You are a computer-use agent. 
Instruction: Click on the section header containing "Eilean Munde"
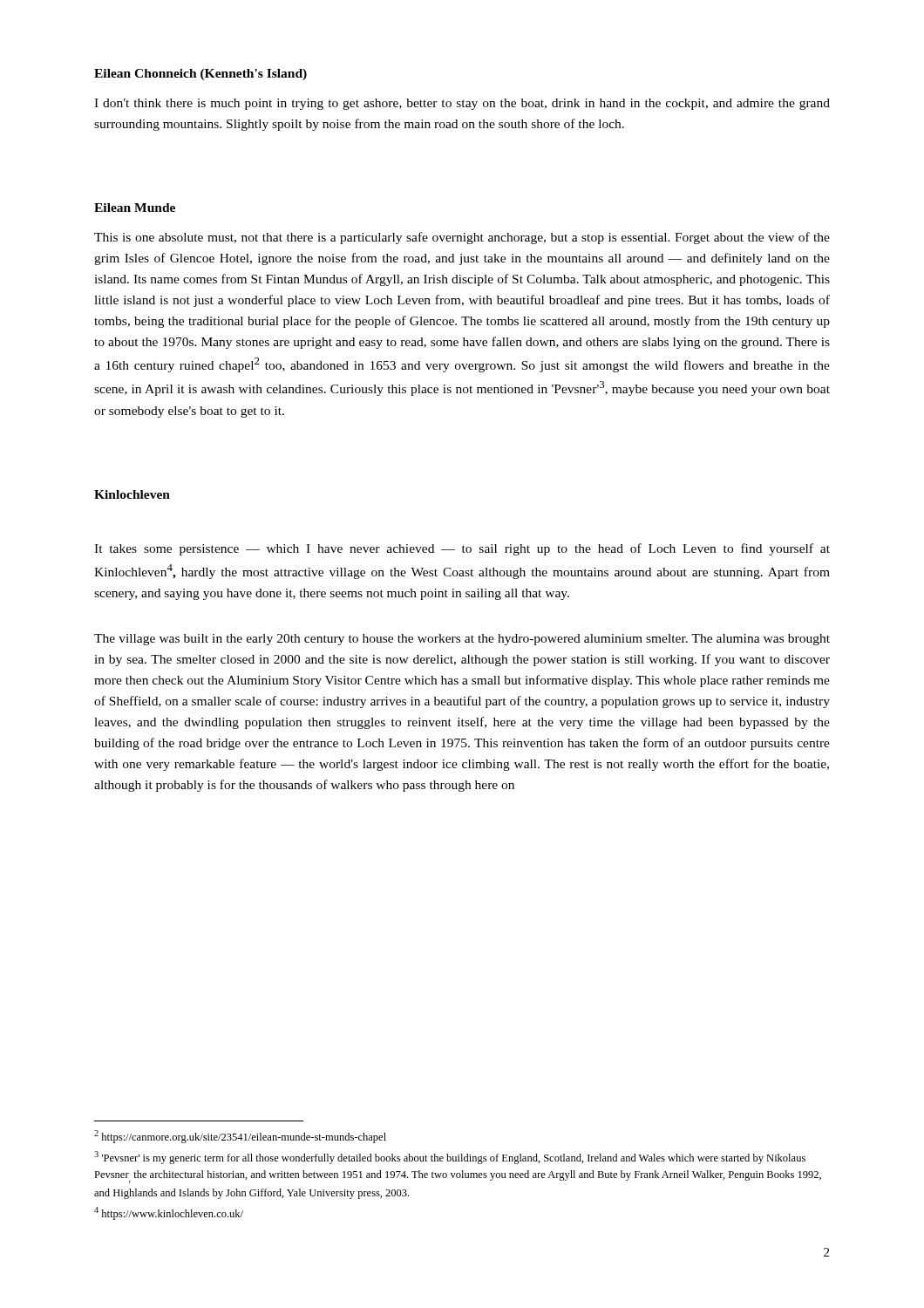(135, 207)
